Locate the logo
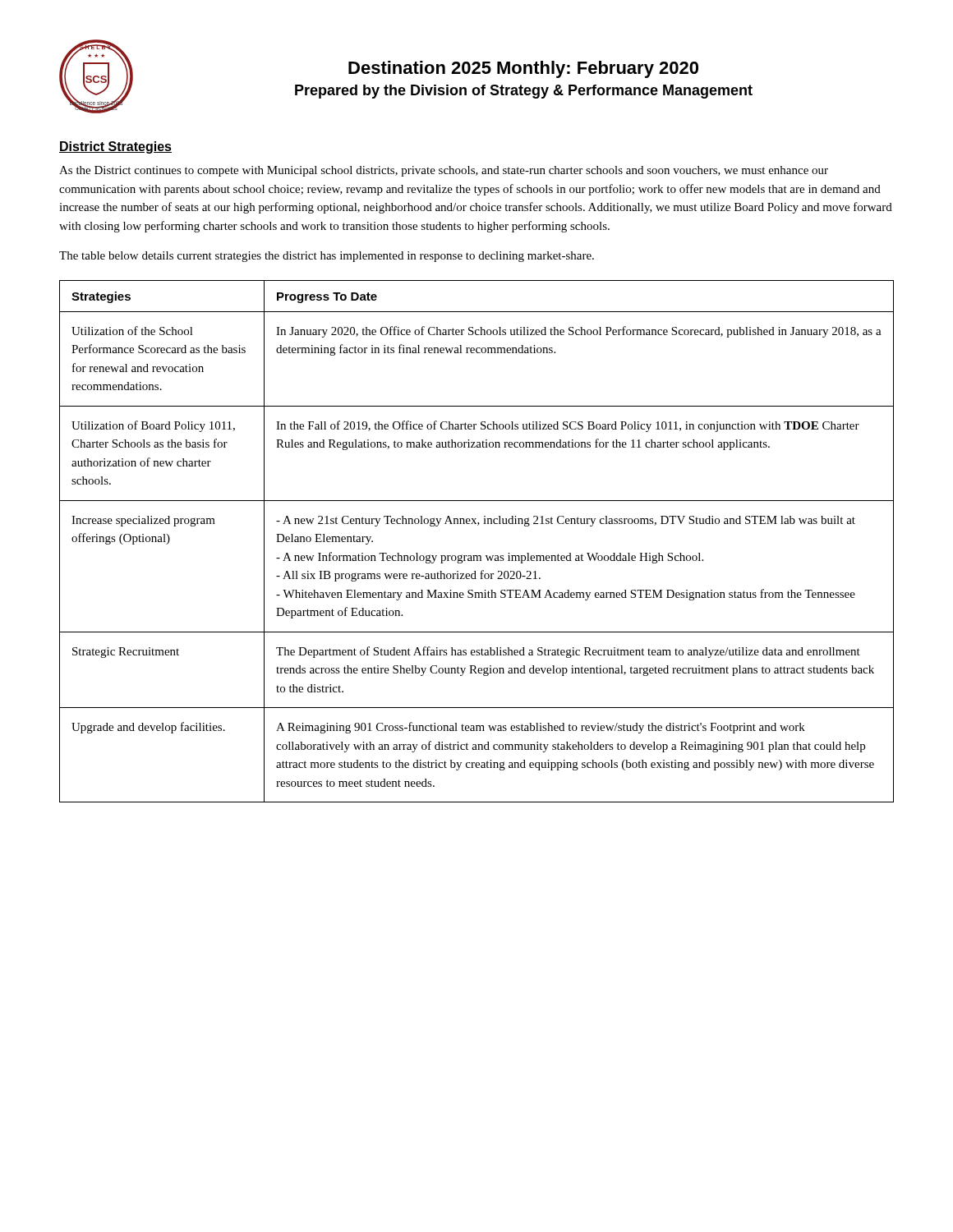Screen dimensions: 1232x953 click(96, 78)
